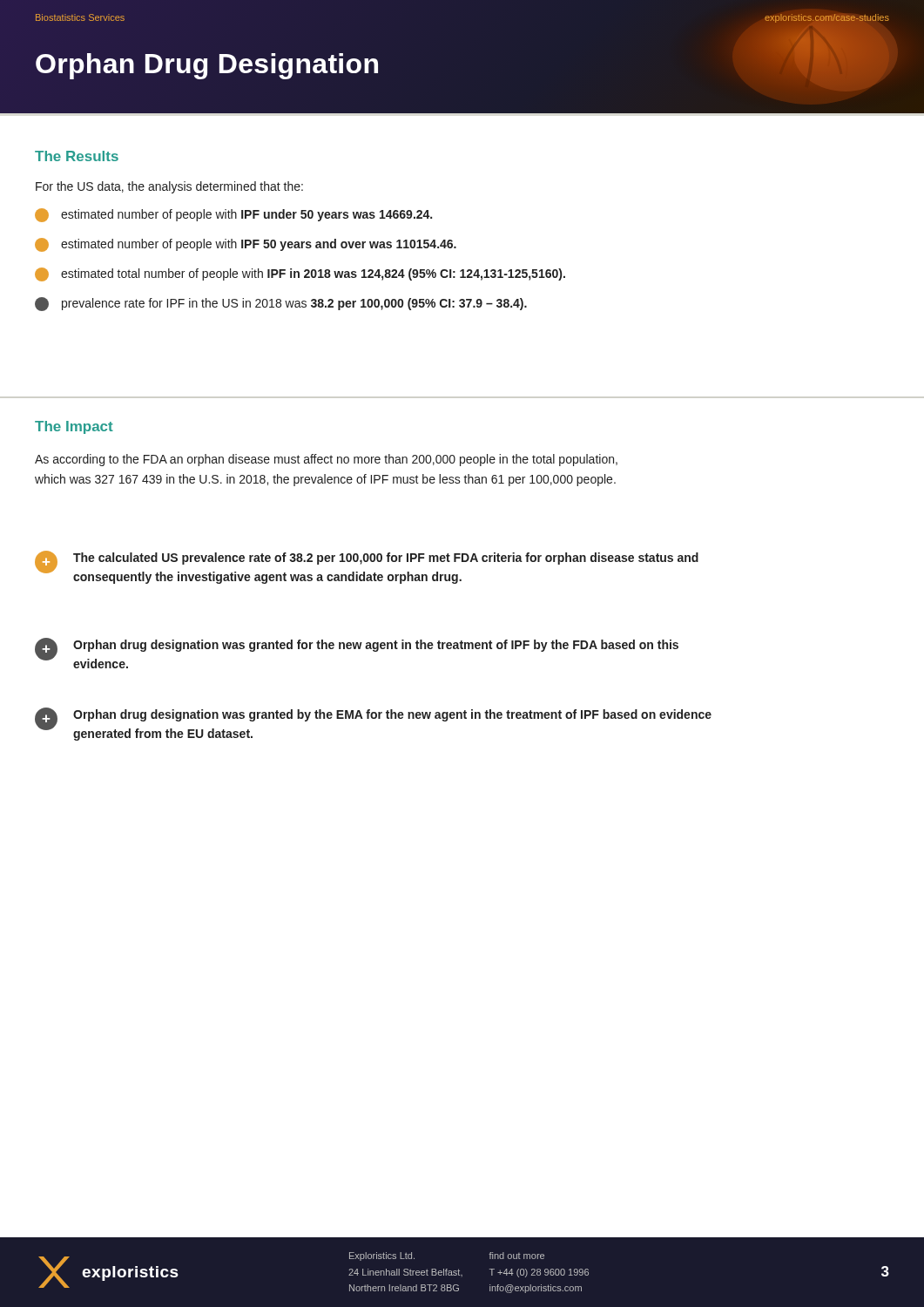Point to "The Impact"
Image resolution: width=924 pixels, height=1307 pixels.
tap(74, 427)
